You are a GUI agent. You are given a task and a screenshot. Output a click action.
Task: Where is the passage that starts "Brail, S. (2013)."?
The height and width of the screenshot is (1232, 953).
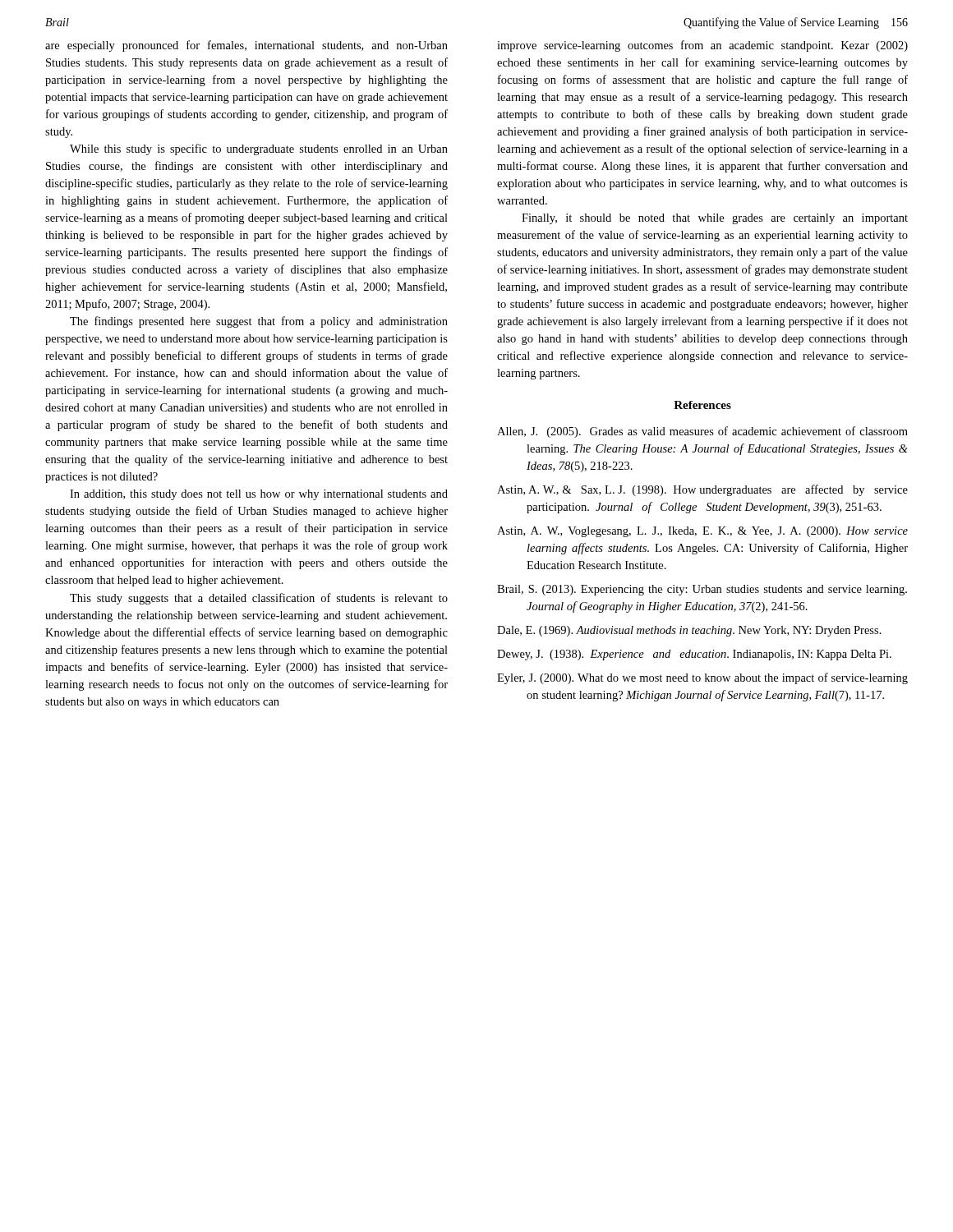(702, 598)
